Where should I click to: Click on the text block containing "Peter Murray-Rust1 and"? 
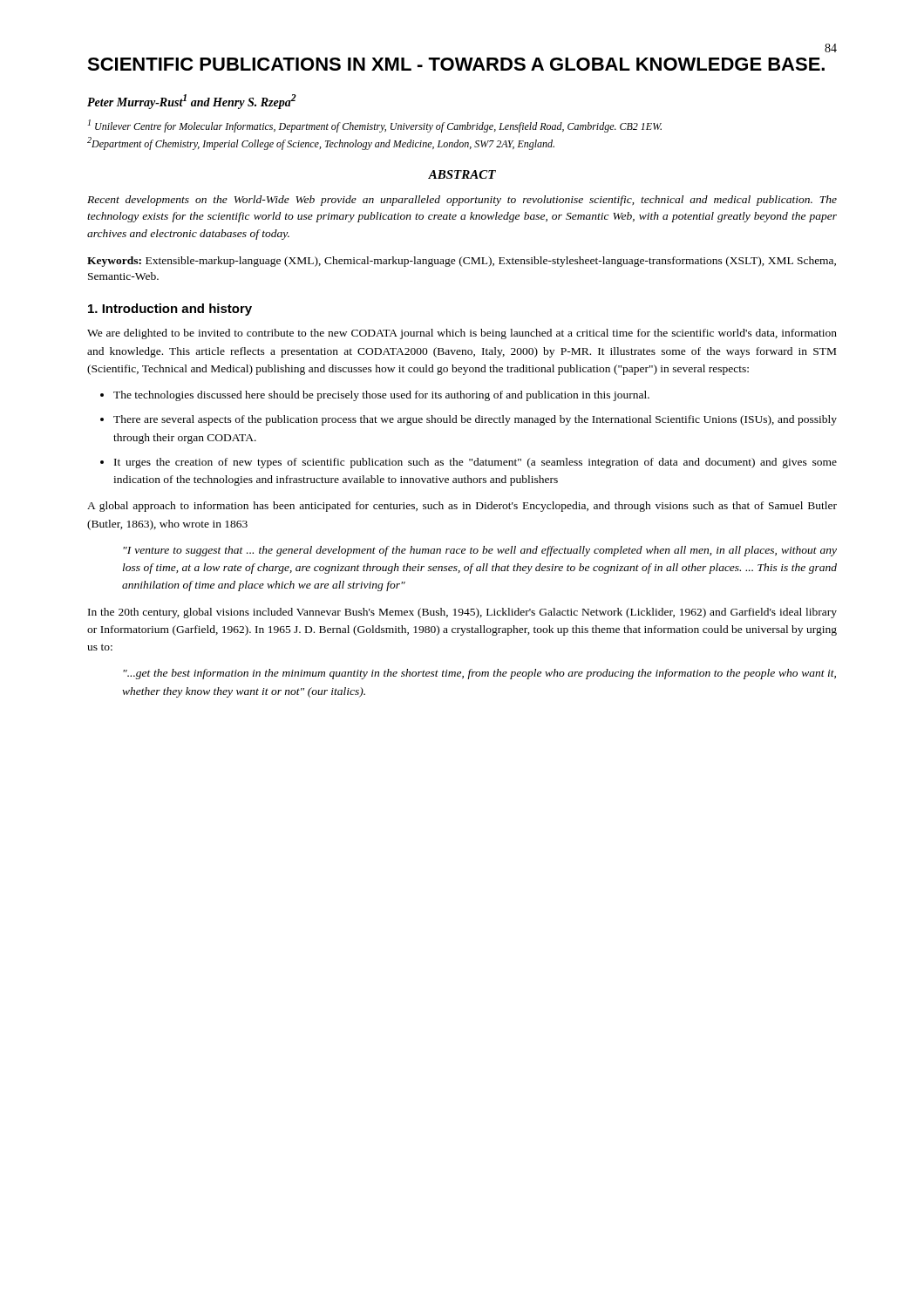tap(192, 101)
